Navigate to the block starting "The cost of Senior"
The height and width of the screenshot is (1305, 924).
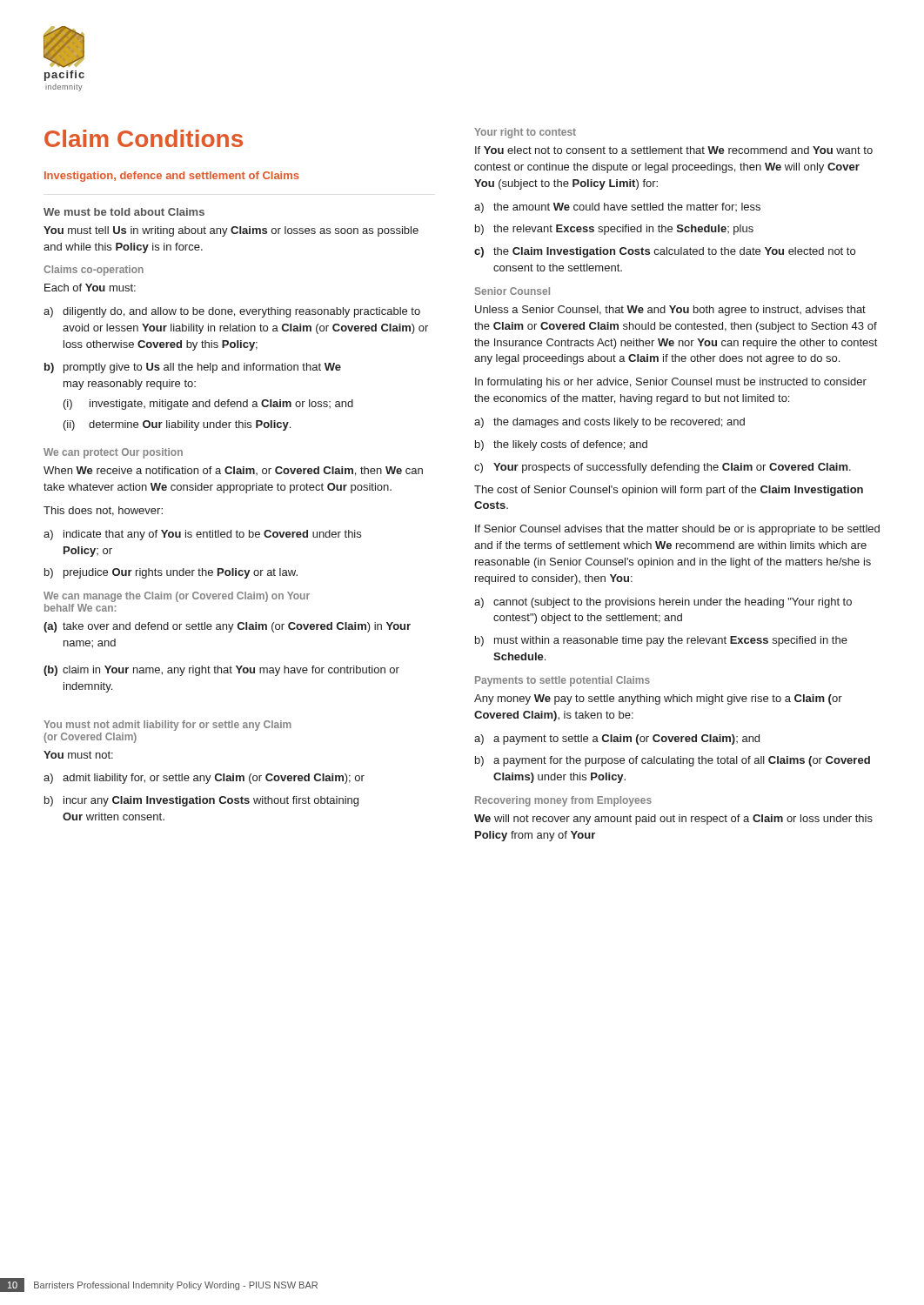pyautogui.click(x=678, y=498)
